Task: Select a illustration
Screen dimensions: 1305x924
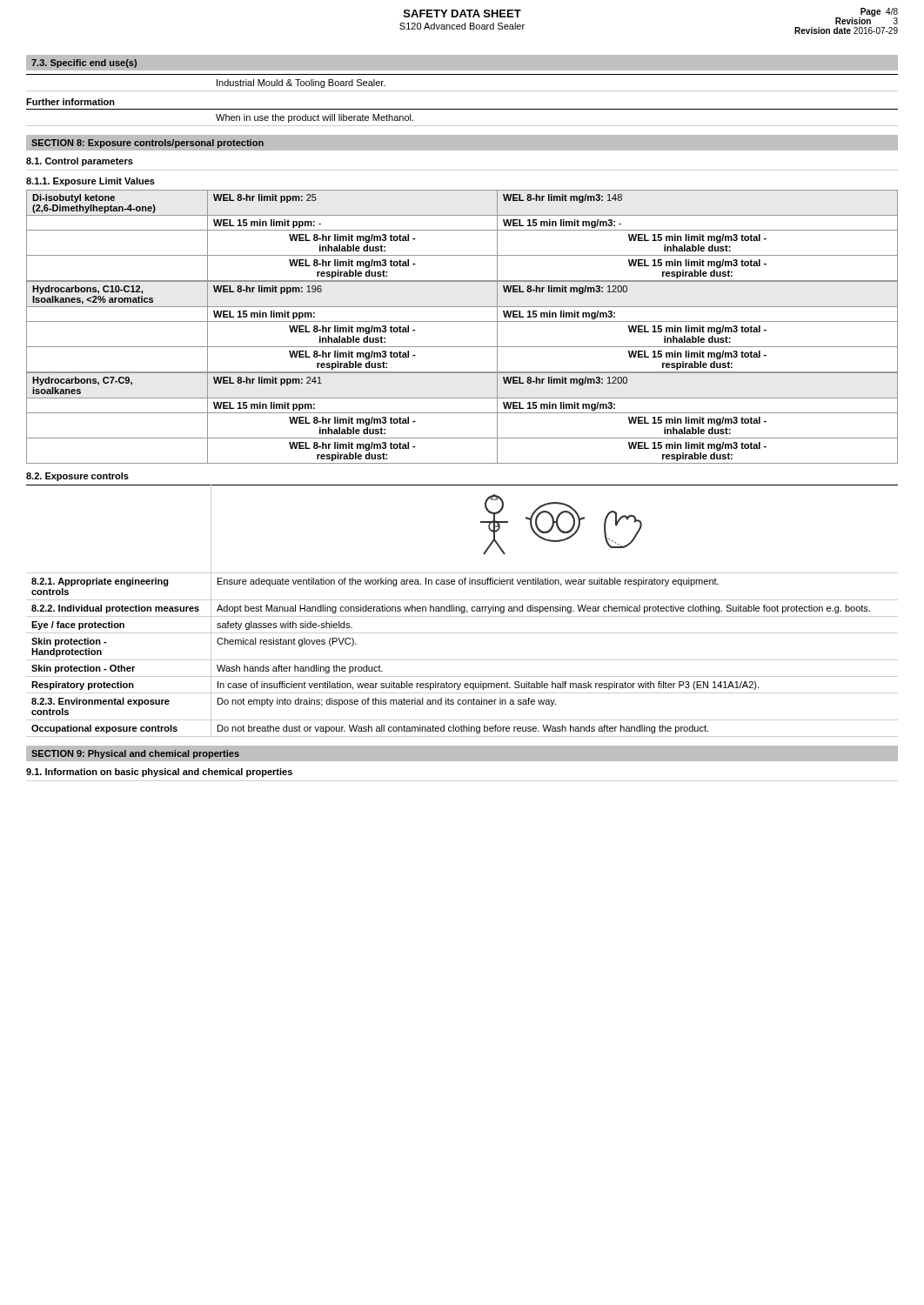Action: coord(555,529)
